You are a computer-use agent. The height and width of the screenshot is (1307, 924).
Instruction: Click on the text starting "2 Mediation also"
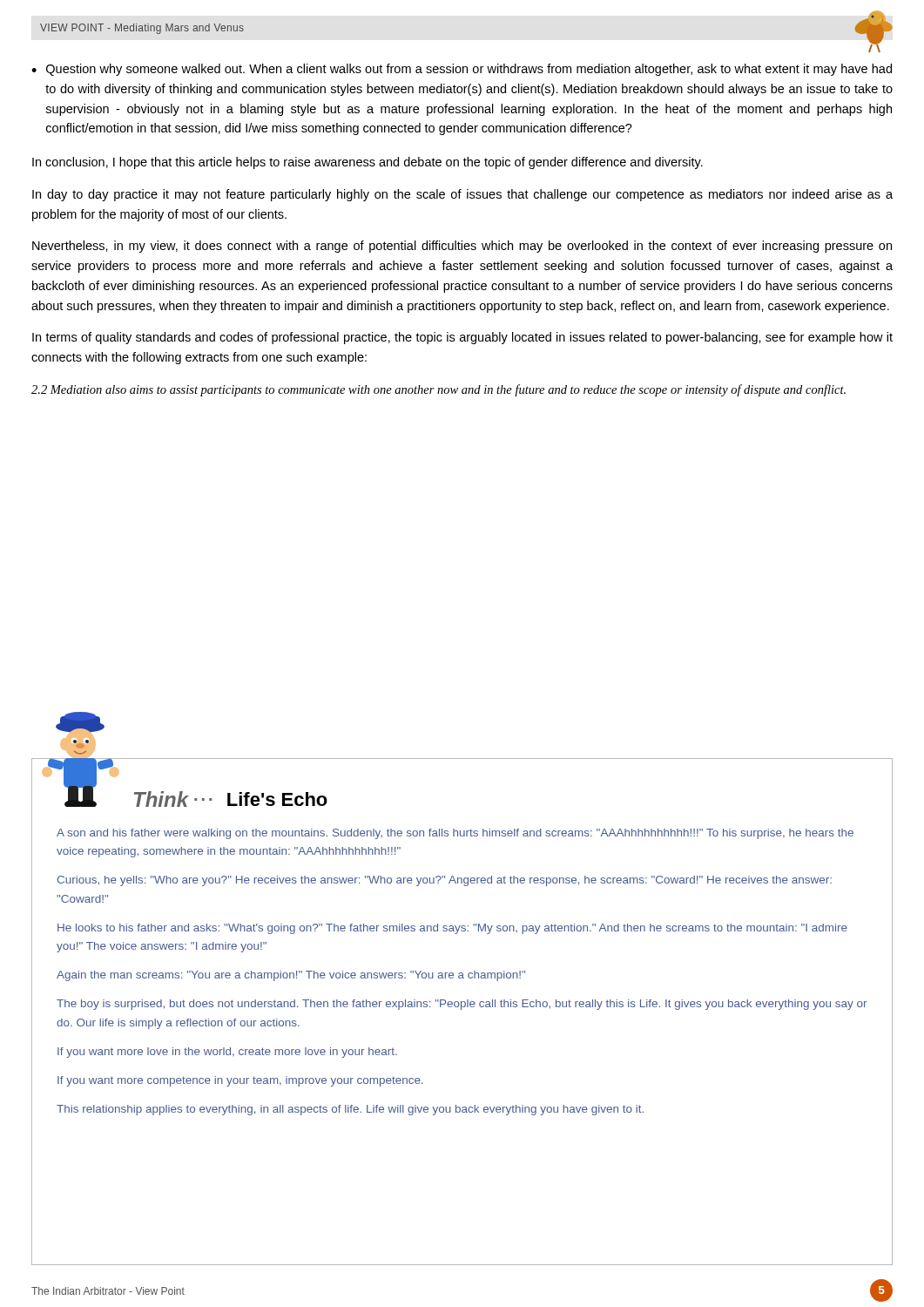(x=439, y=389)
